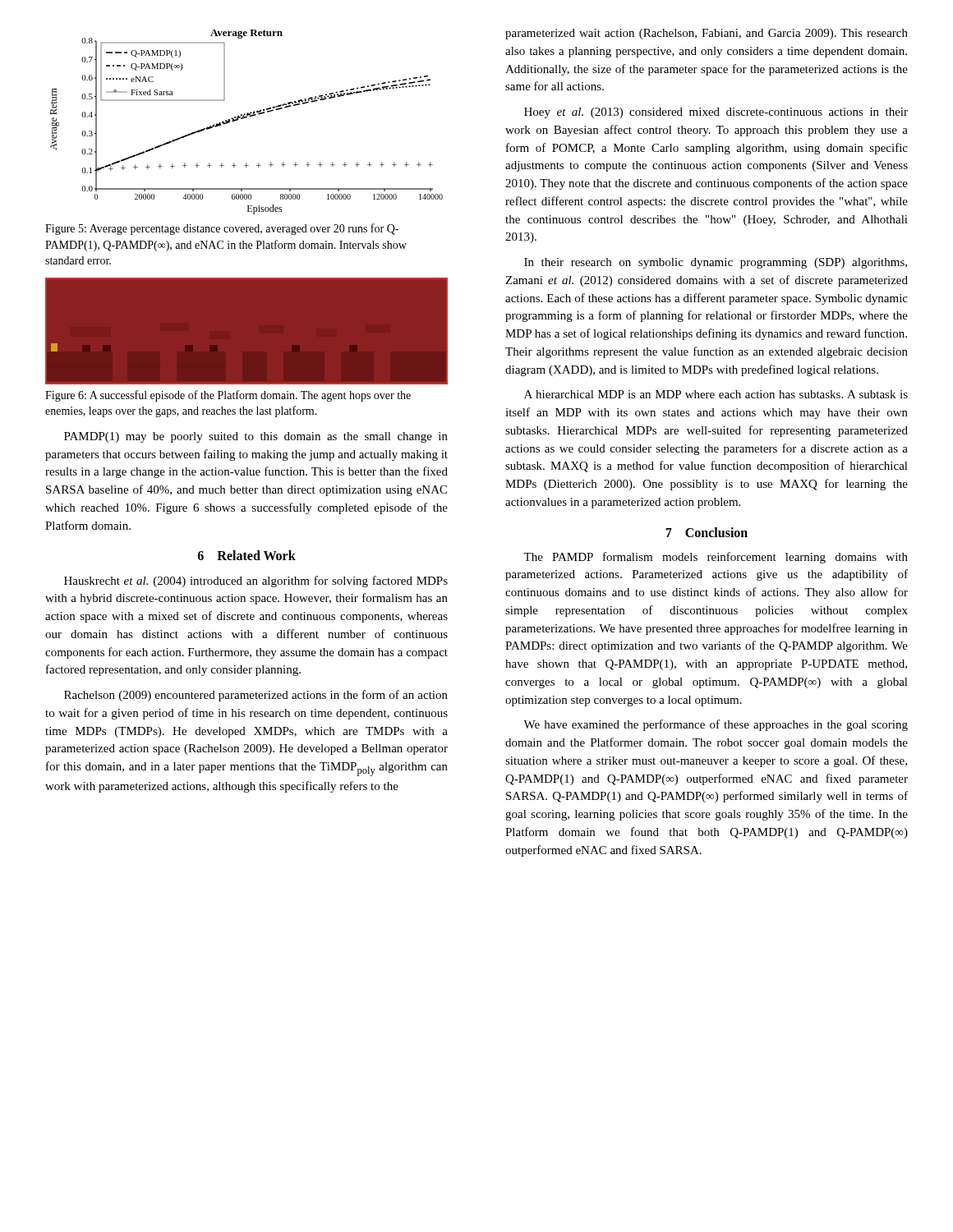Point to the text block starting "PAMDP(1) may be"
Image resolution: width=953 pixels, height=1232 pixels.
[x=246, y=481]
